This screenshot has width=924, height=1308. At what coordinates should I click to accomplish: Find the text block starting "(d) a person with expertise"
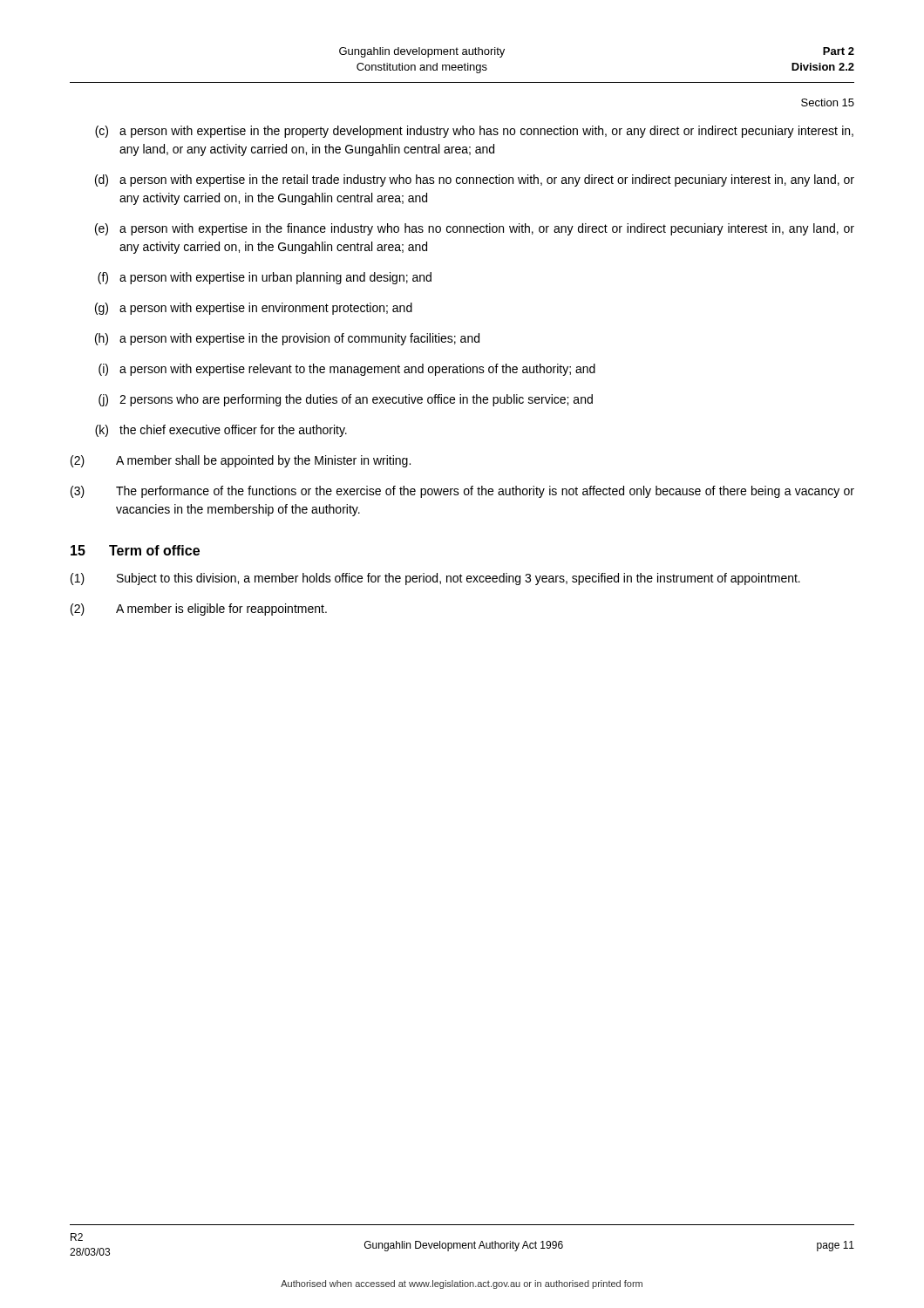tap(462, 189)
